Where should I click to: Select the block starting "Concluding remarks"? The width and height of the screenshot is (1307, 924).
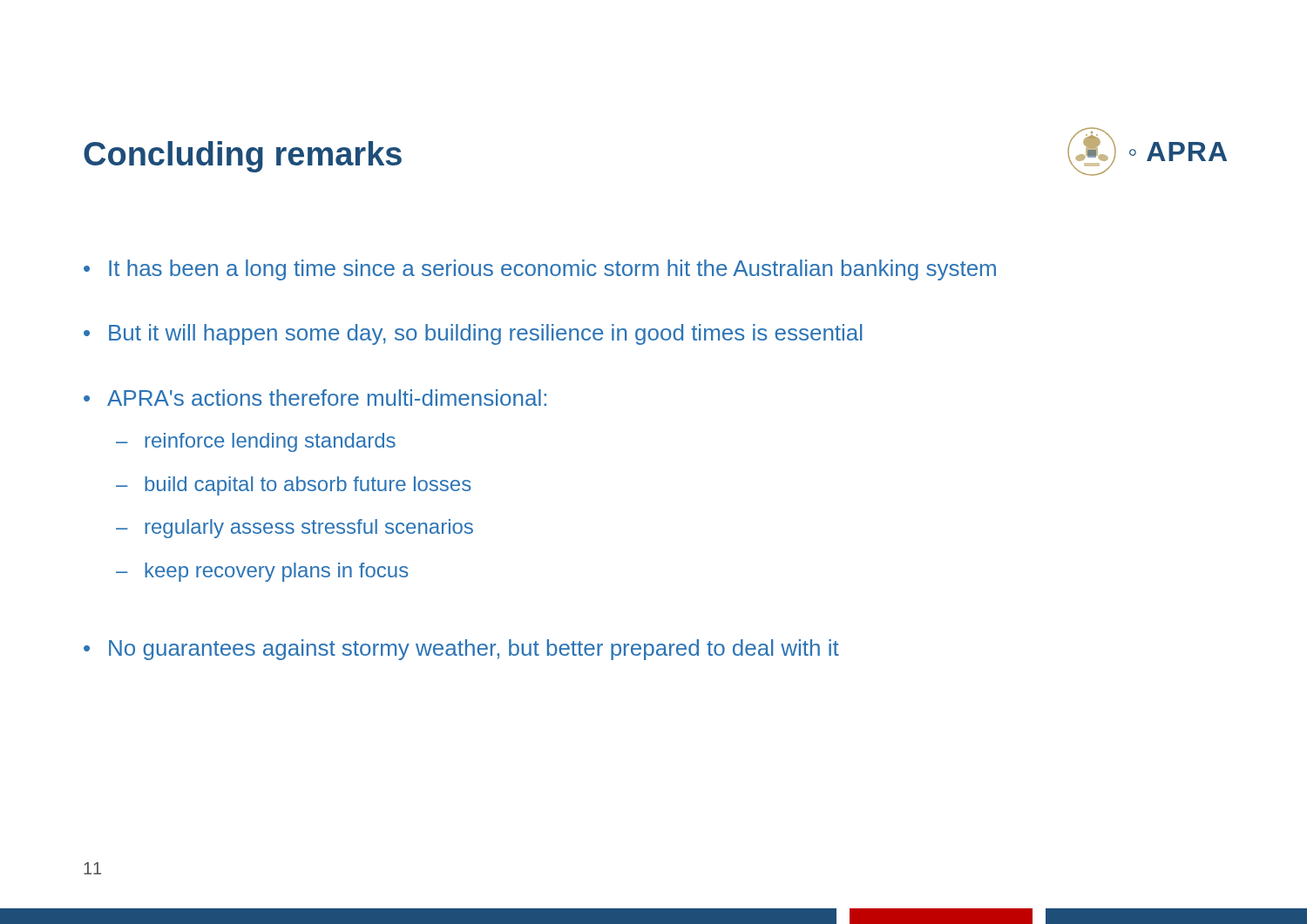point(243,154)
